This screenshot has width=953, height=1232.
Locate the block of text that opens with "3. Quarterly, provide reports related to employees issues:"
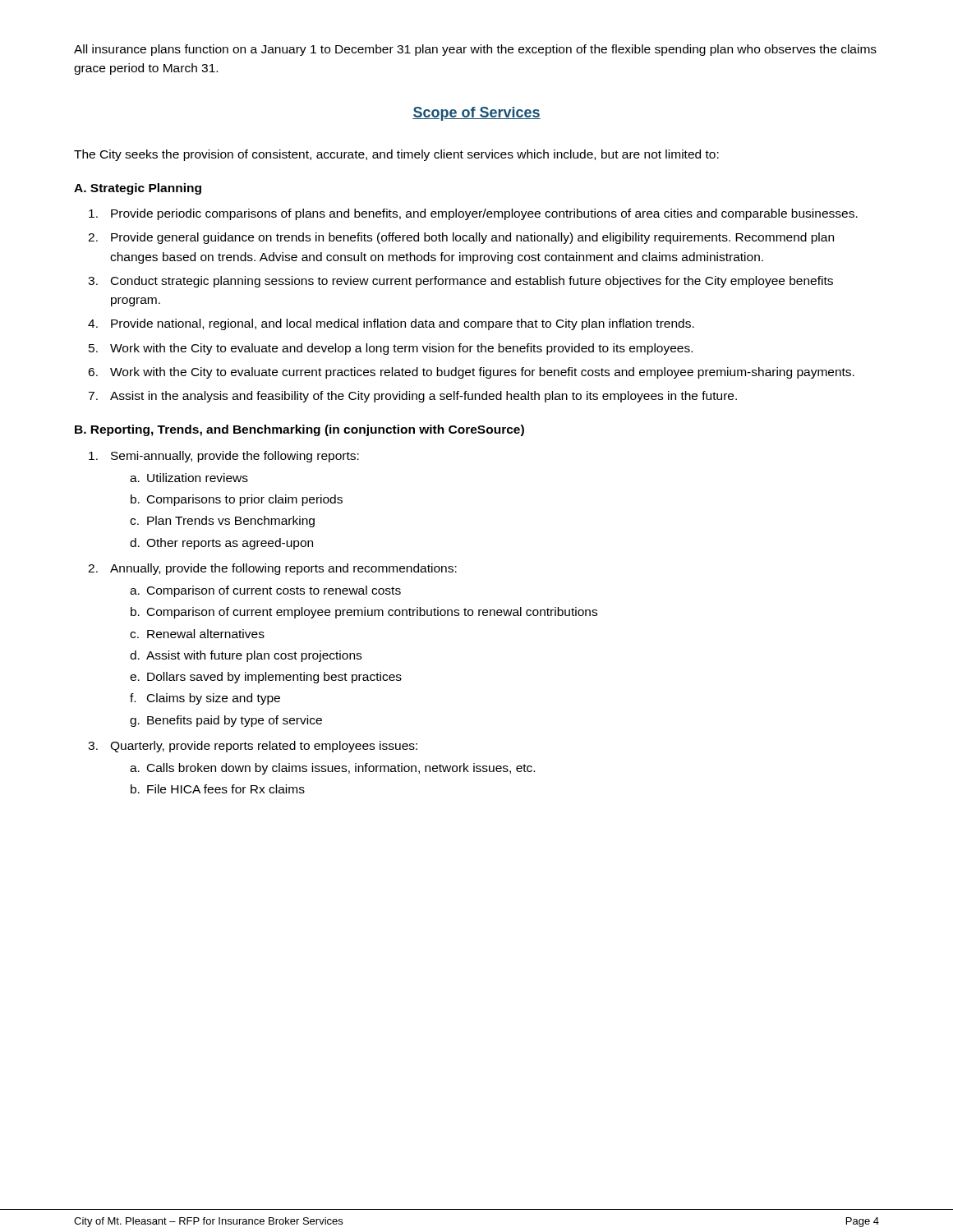491,767
